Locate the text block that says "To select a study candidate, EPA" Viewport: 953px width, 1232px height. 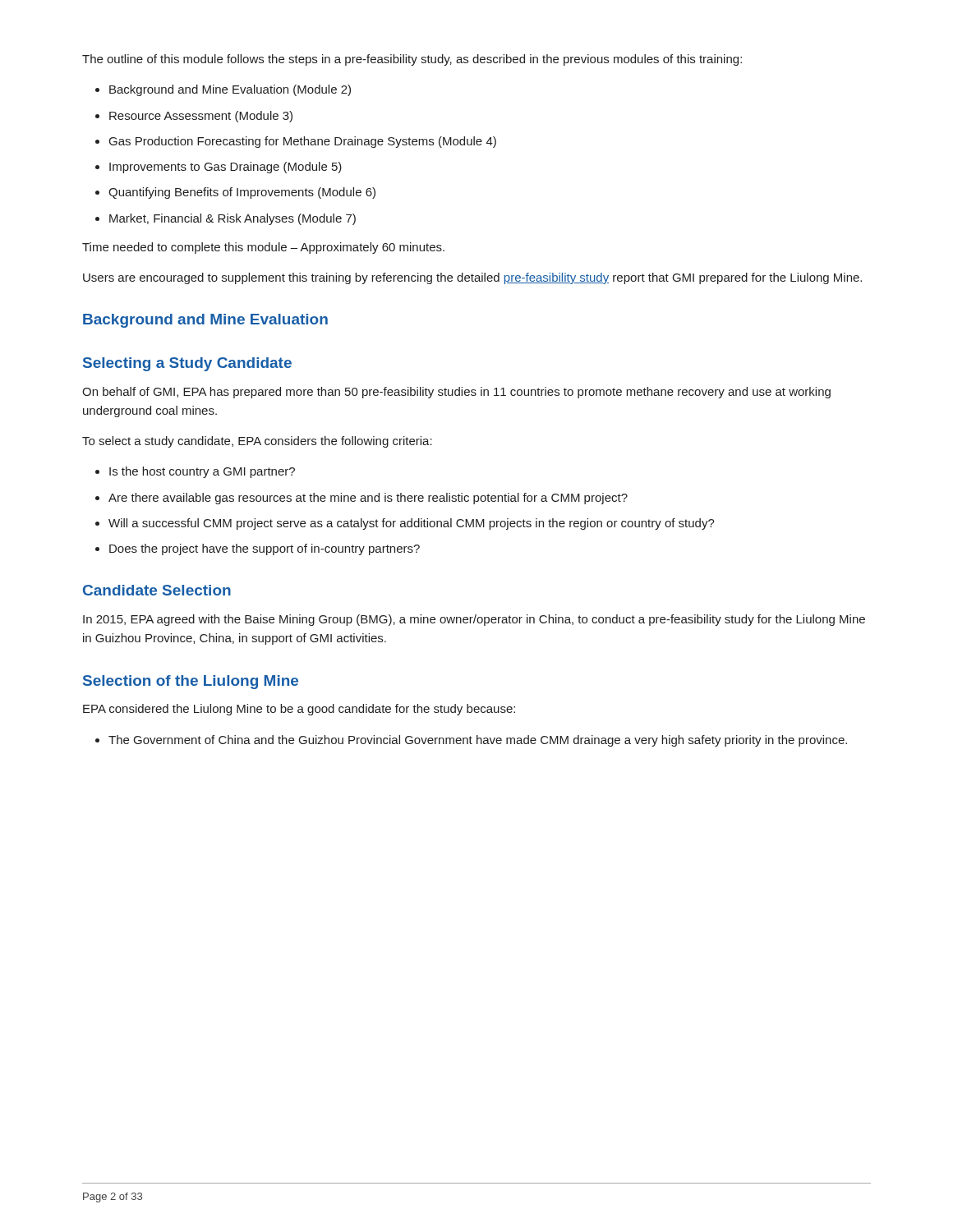pos(257,441)
